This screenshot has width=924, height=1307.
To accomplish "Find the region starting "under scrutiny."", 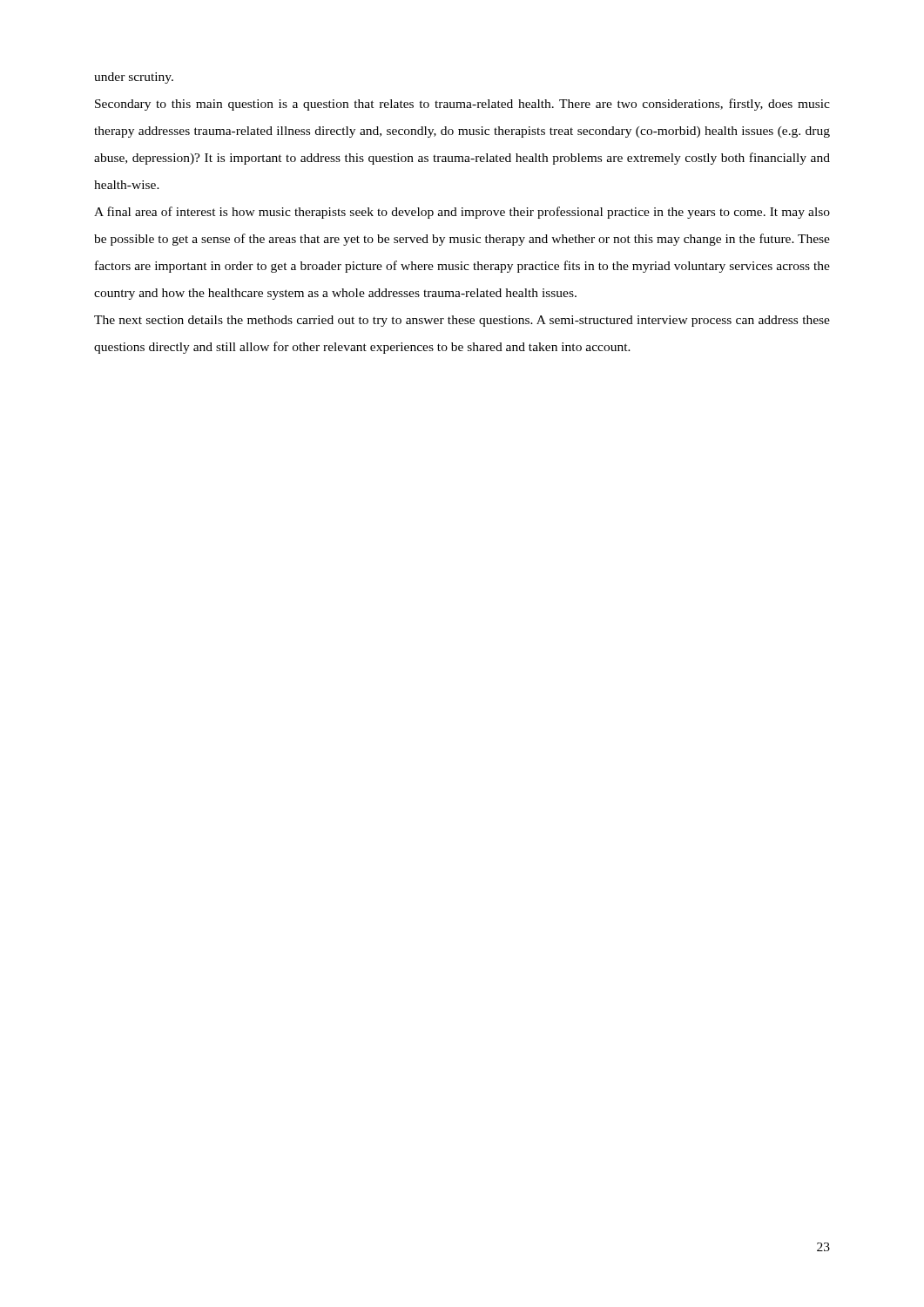I will tap(134, 76).
